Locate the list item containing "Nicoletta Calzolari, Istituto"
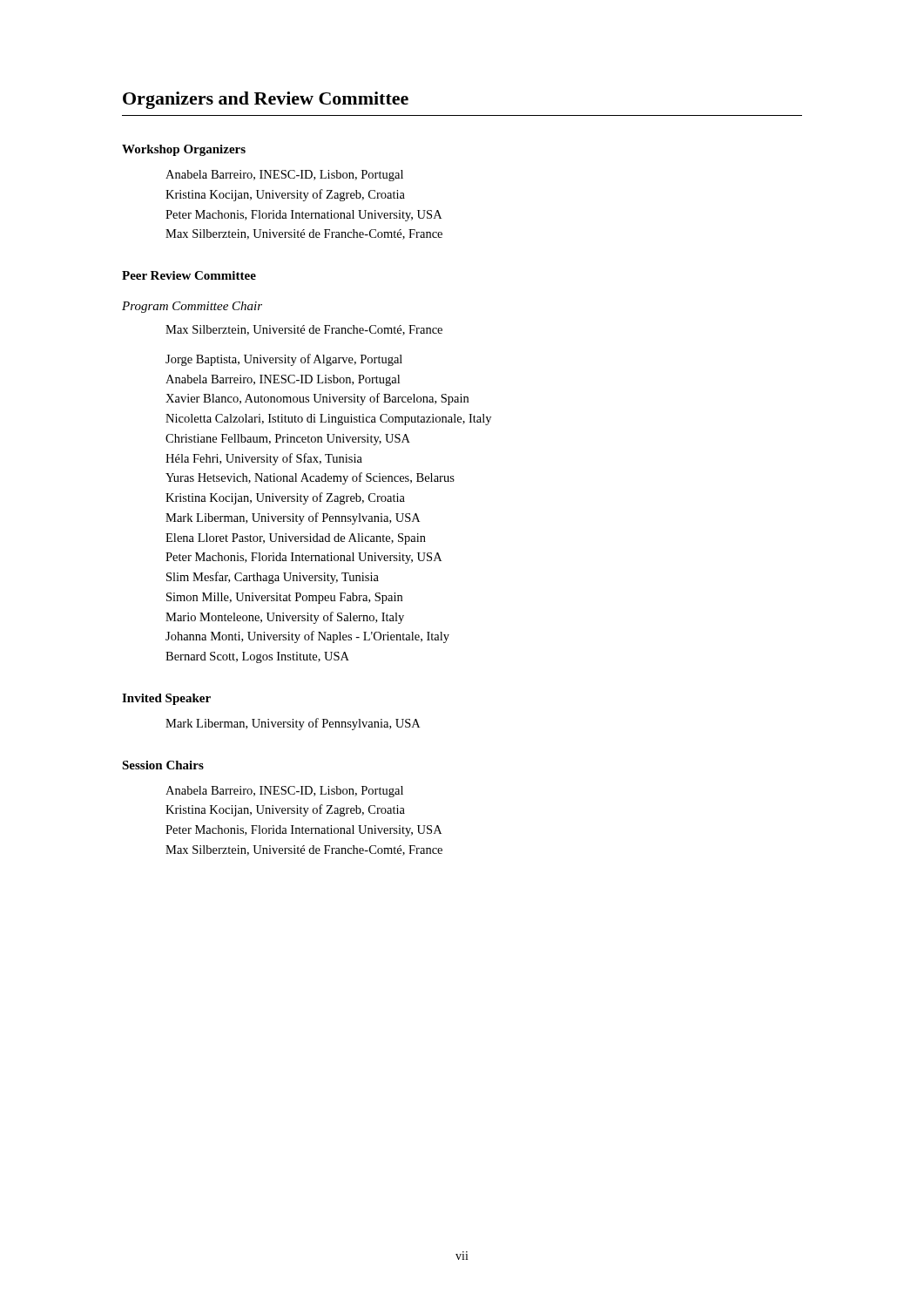Image resolution: width=924 pixels, height=1307 pixels. point(329,418)
